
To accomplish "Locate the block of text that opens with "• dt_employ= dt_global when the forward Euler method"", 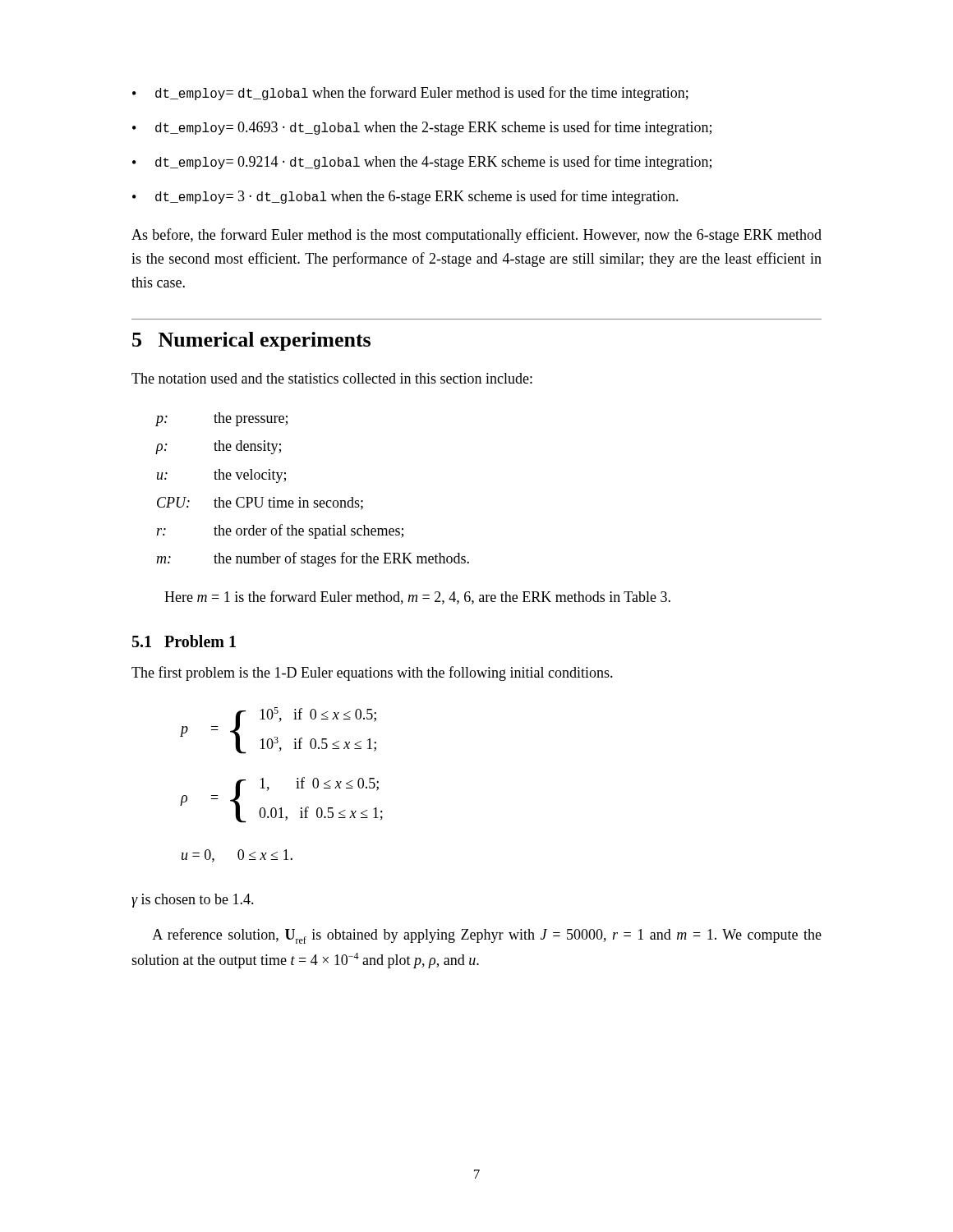I will [x=476, y=94].
